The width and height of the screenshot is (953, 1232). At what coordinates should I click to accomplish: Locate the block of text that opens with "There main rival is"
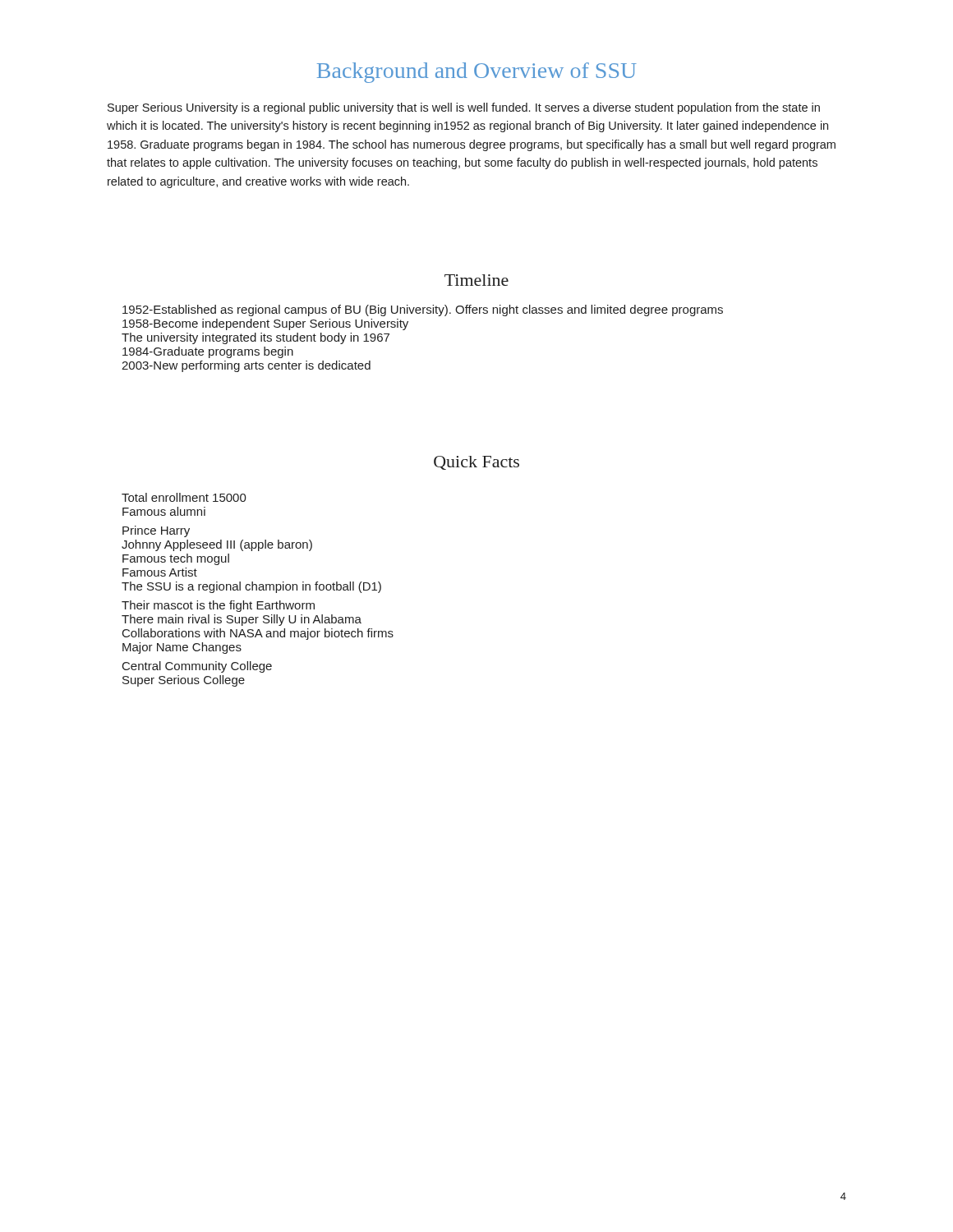[242, 620]
